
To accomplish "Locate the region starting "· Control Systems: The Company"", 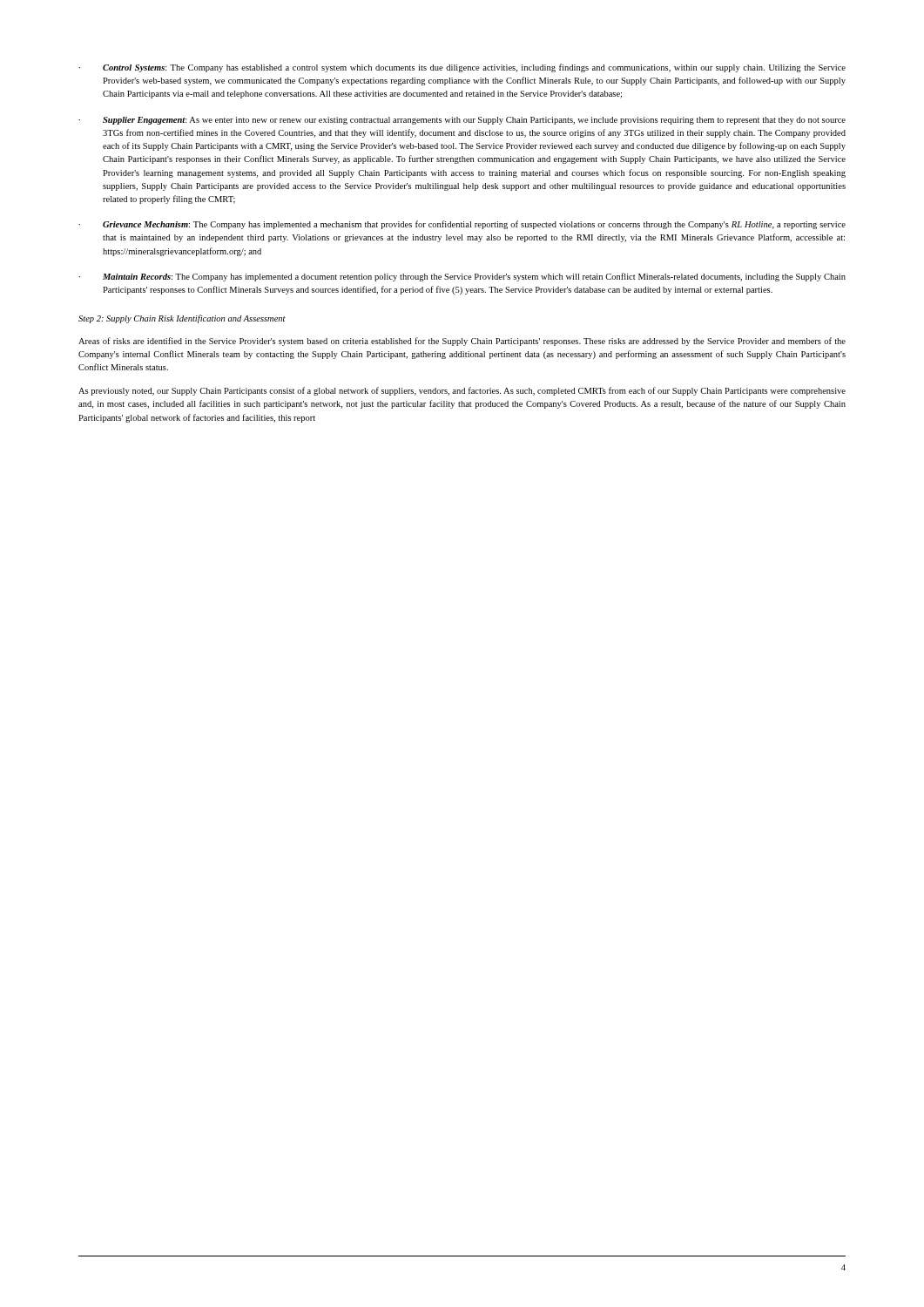I will [462, 81].
